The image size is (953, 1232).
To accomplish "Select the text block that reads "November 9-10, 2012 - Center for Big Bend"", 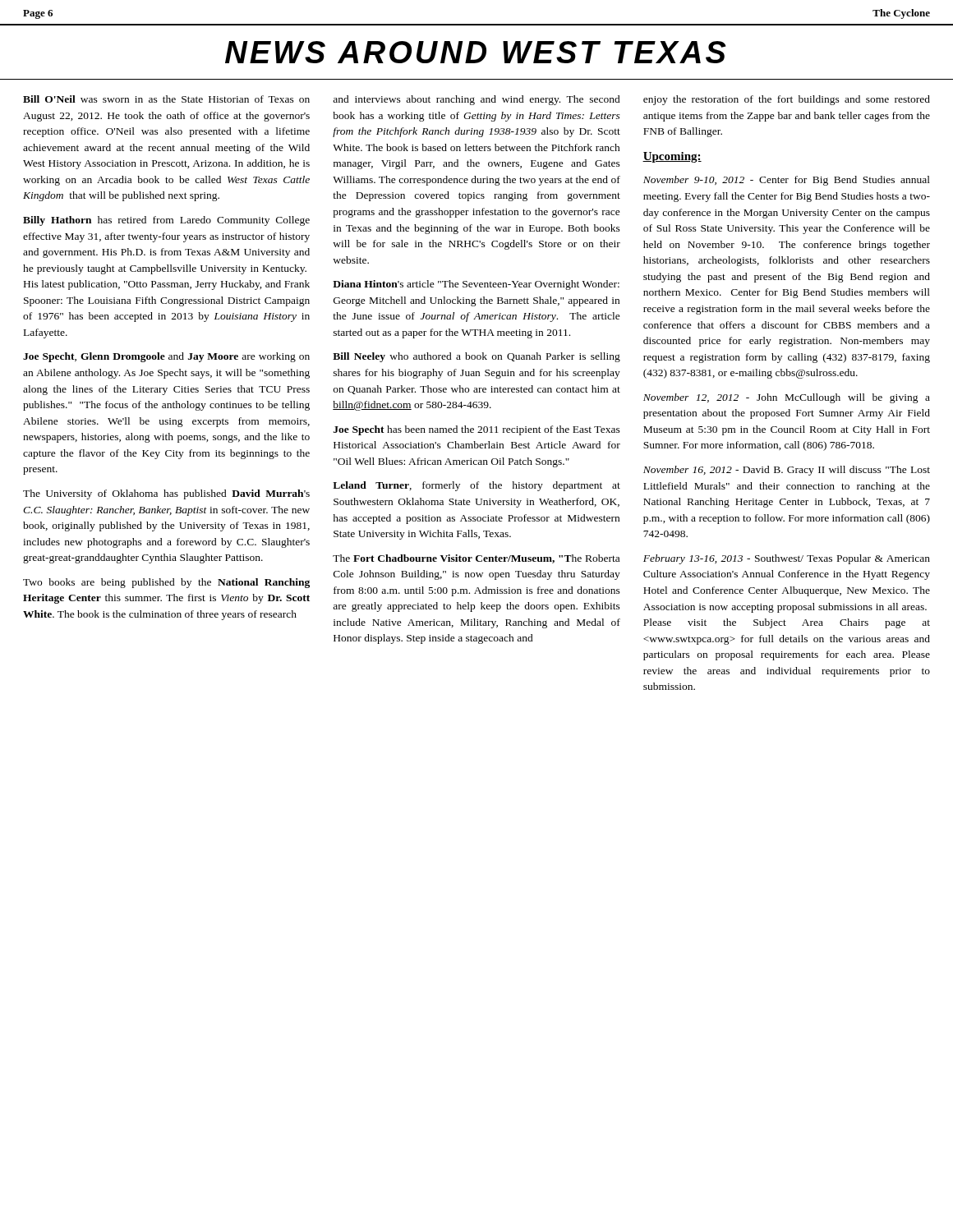I will pyautogui.click(x=786, y=276).
